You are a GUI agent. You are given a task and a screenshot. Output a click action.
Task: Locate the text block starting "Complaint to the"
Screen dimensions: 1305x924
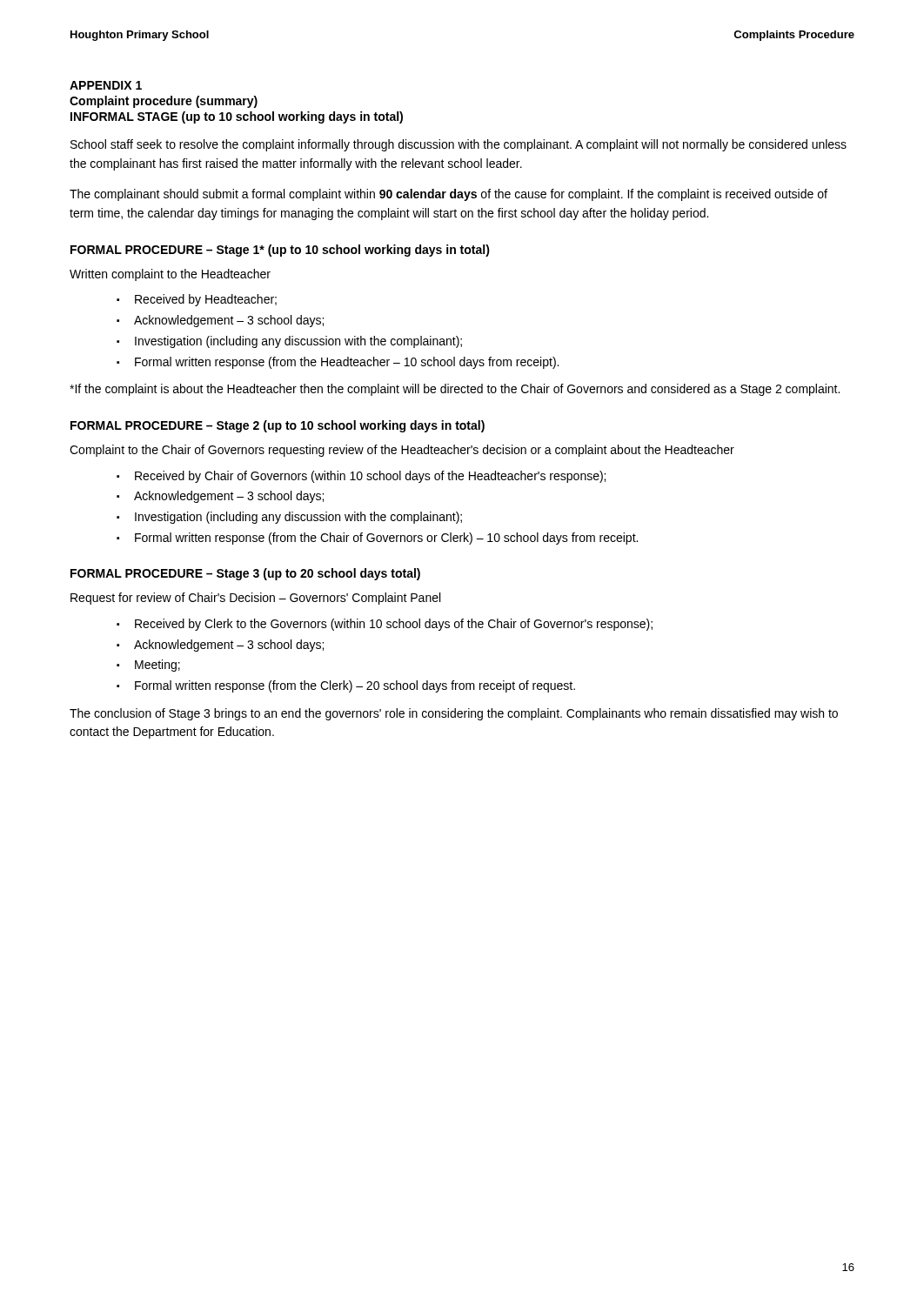click(x=402, y=450)
